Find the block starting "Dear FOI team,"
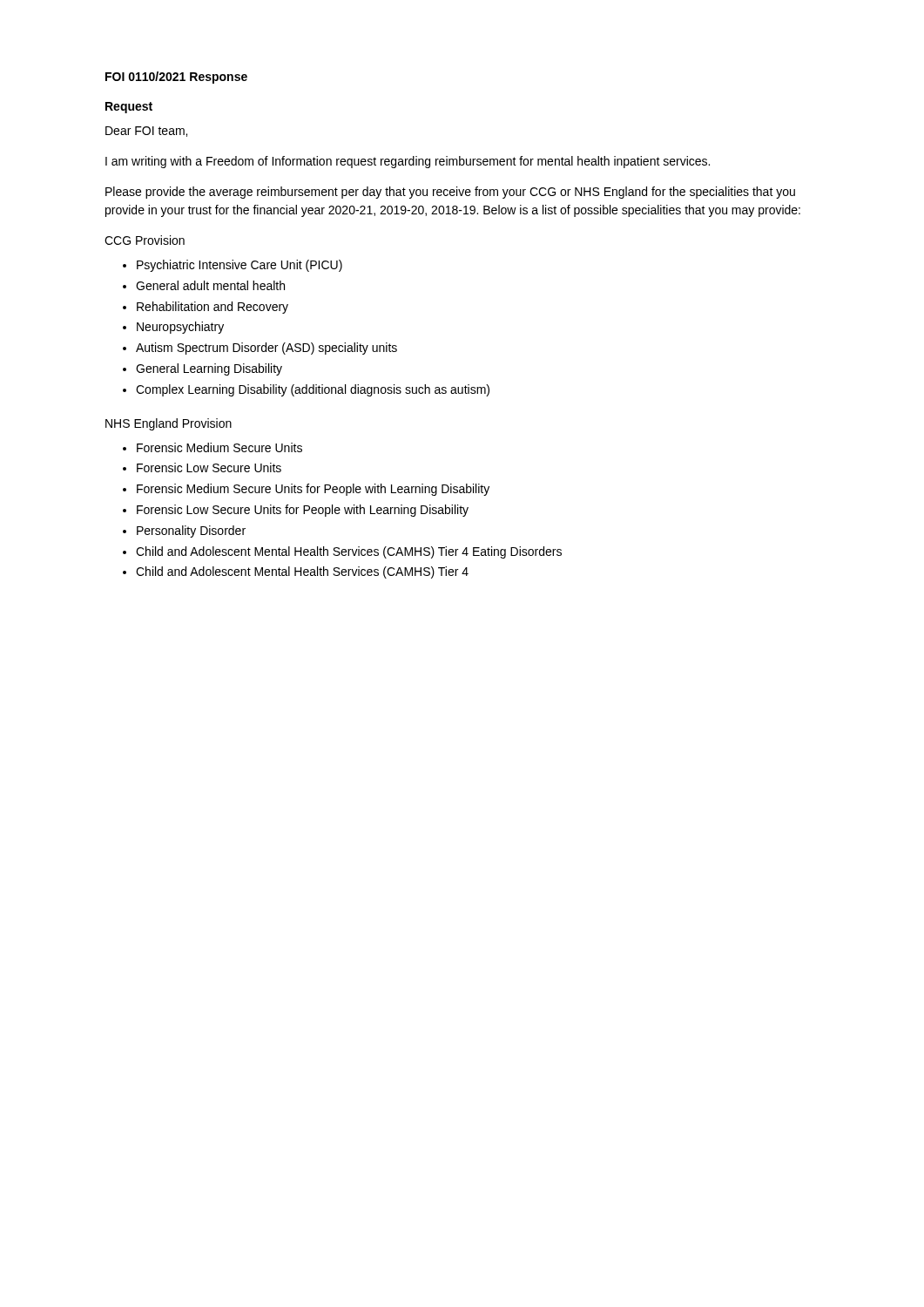This screenshot has height=1307, width=924. 147,131
